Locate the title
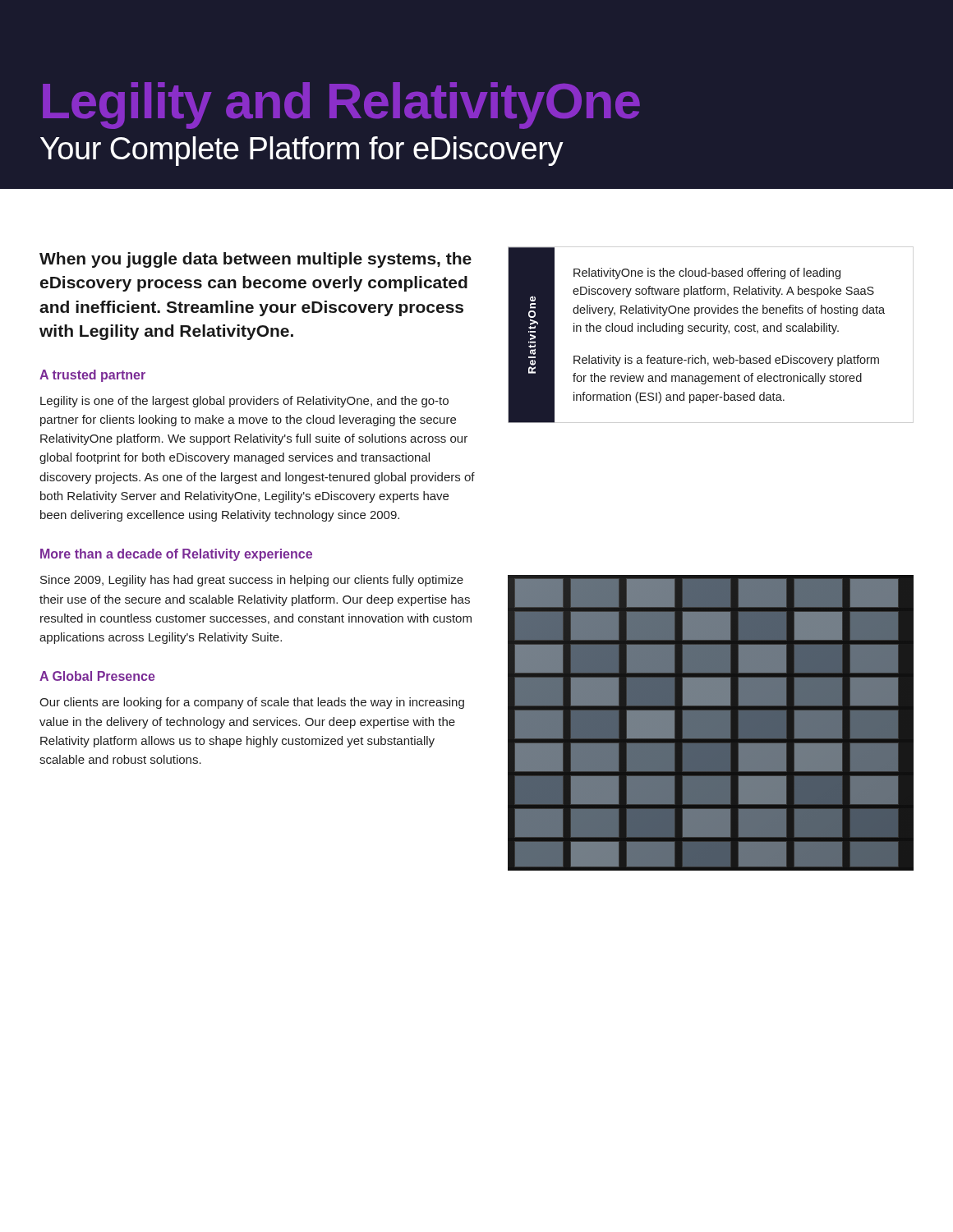Viewport: 953px width, 1232px height. pos(340,101)
